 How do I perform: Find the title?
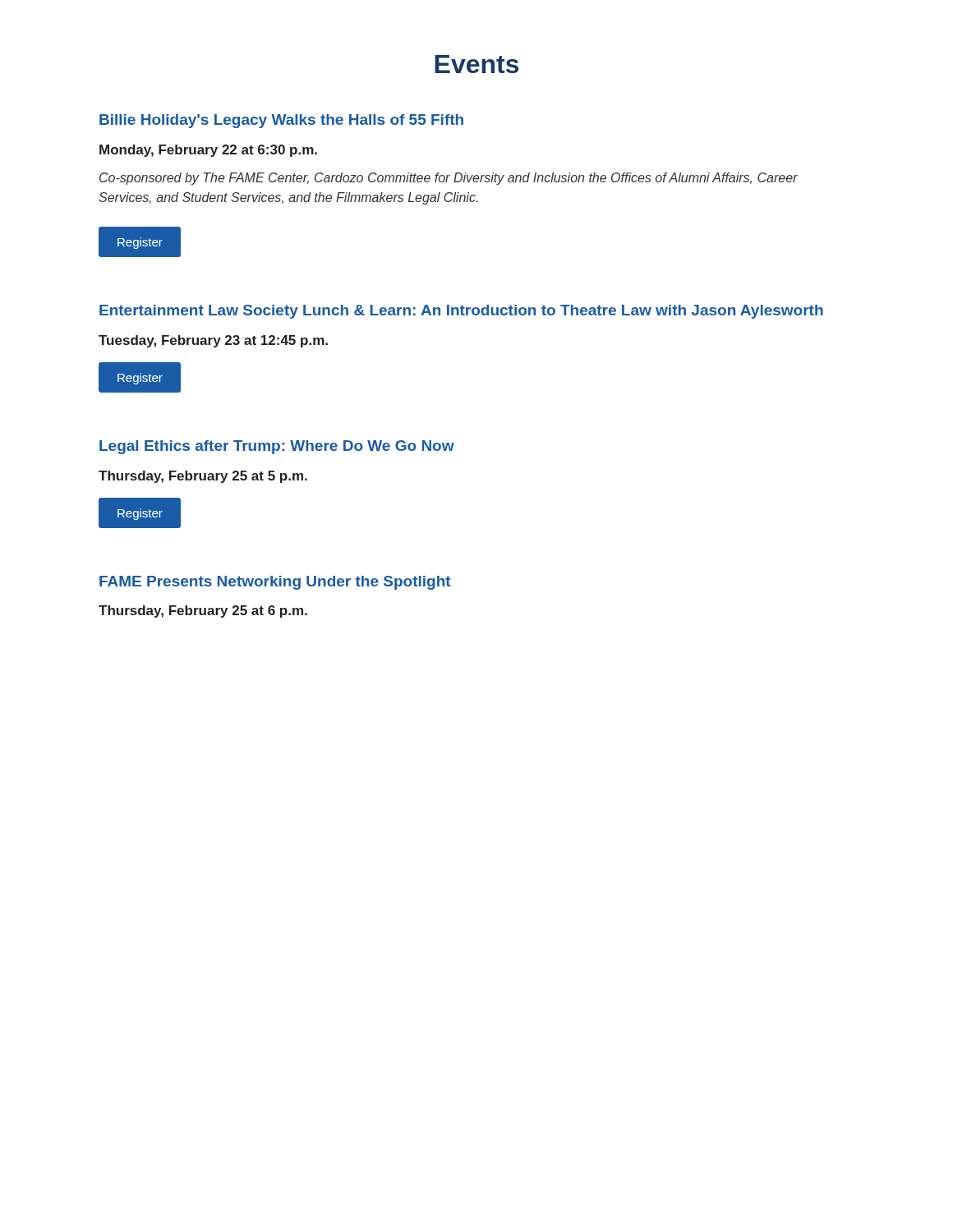coord(476,64)
